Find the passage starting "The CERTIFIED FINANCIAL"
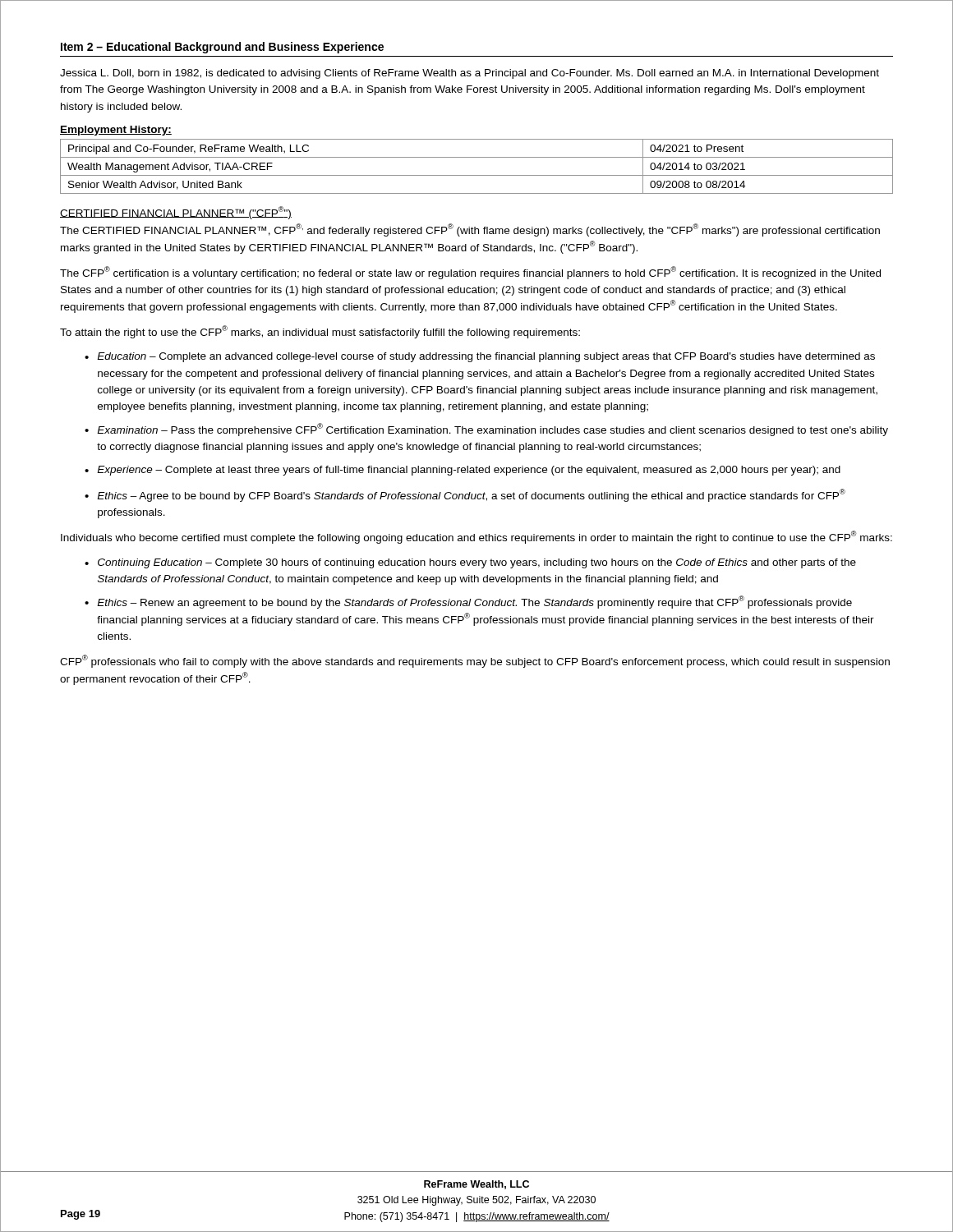This screenshot has width=953, height=1232. tap(470, 238)
